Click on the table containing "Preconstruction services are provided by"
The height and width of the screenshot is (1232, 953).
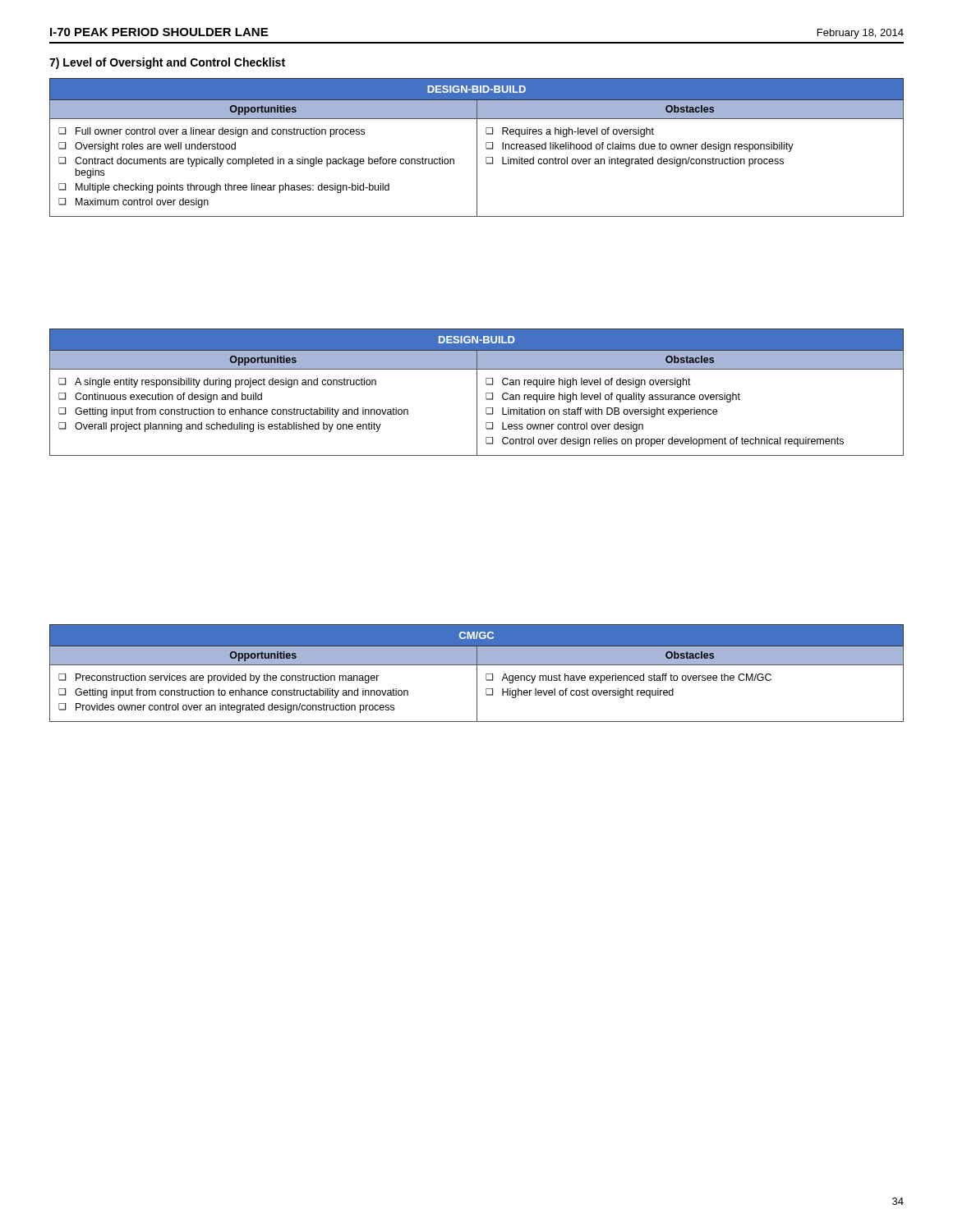(x=476, y=673)
